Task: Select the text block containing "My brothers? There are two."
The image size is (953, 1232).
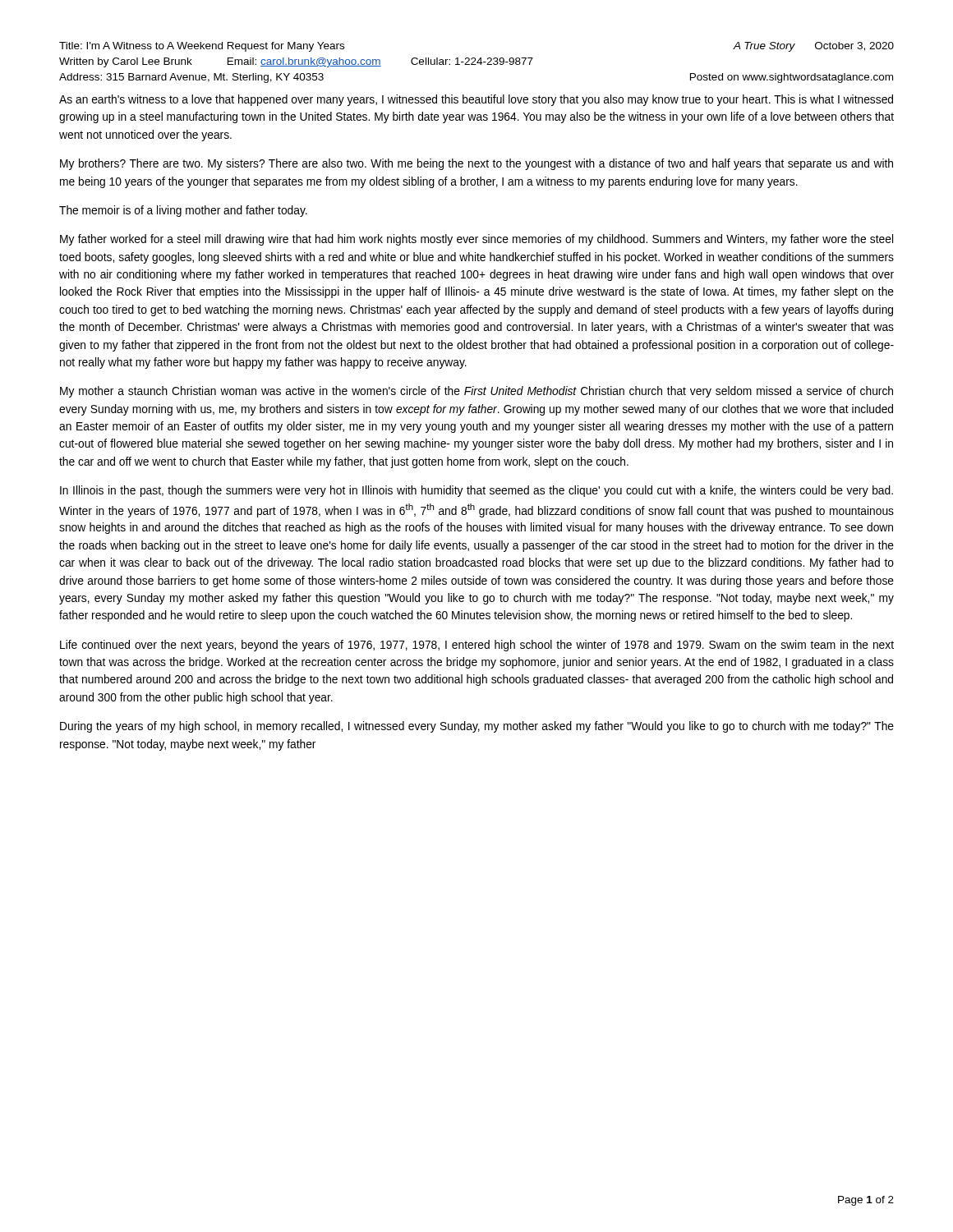Action: (x=476, y=173)
